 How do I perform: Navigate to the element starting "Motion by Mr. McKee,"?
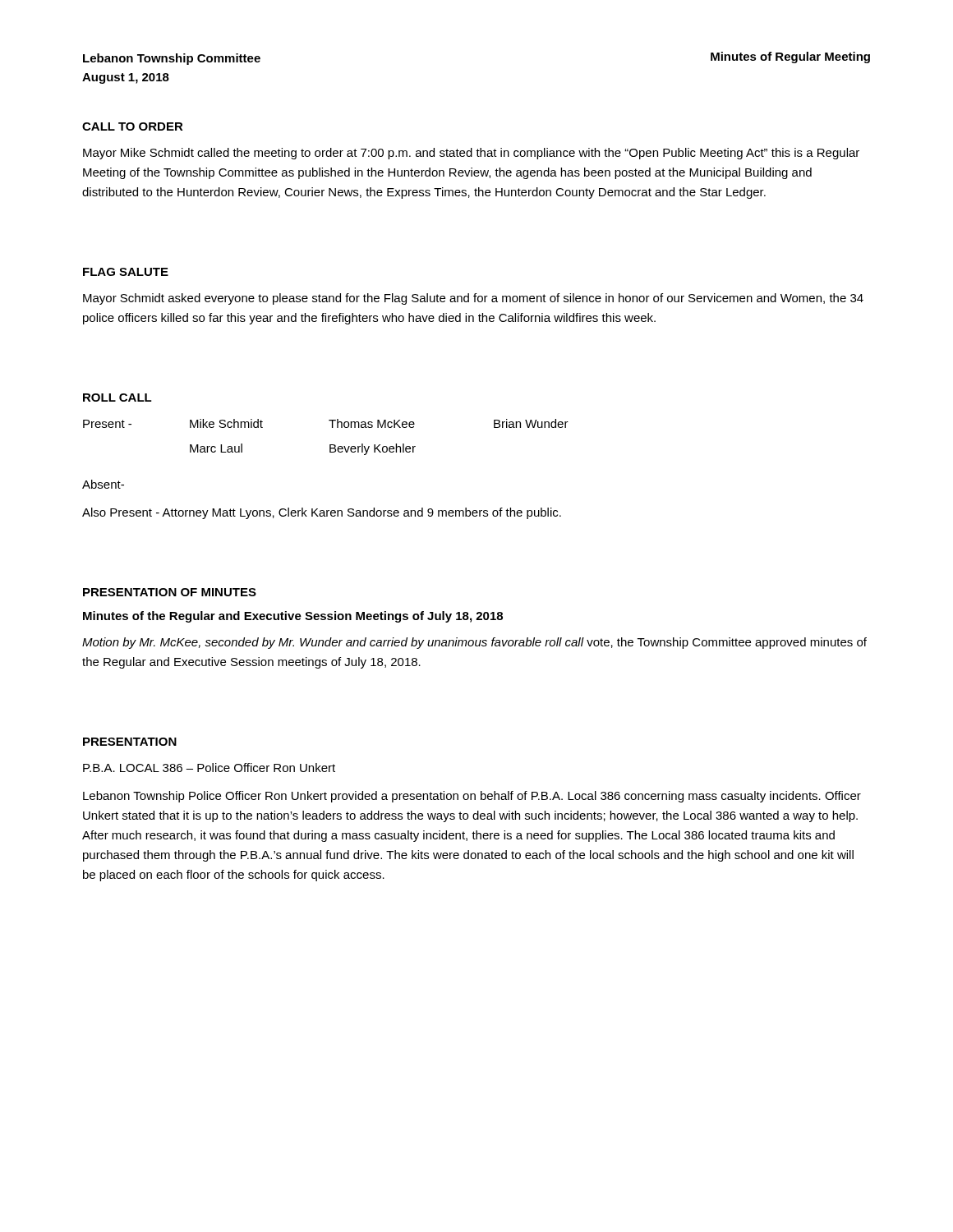pos(474,652)
